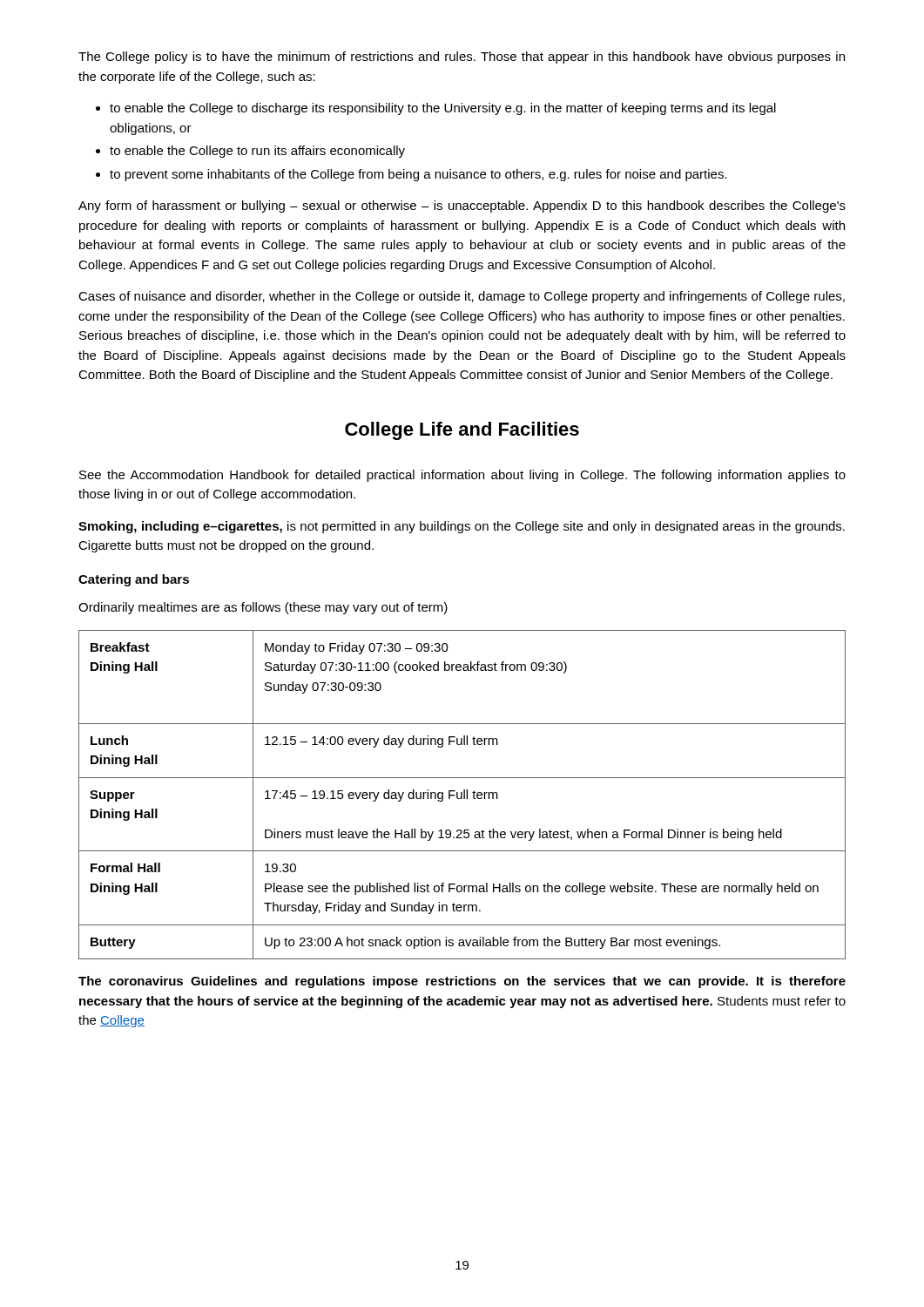Find the list item containing "to enable the College to run its affairs"
The width and height of the screenshot is (924, 1307).
pos(257,150)
